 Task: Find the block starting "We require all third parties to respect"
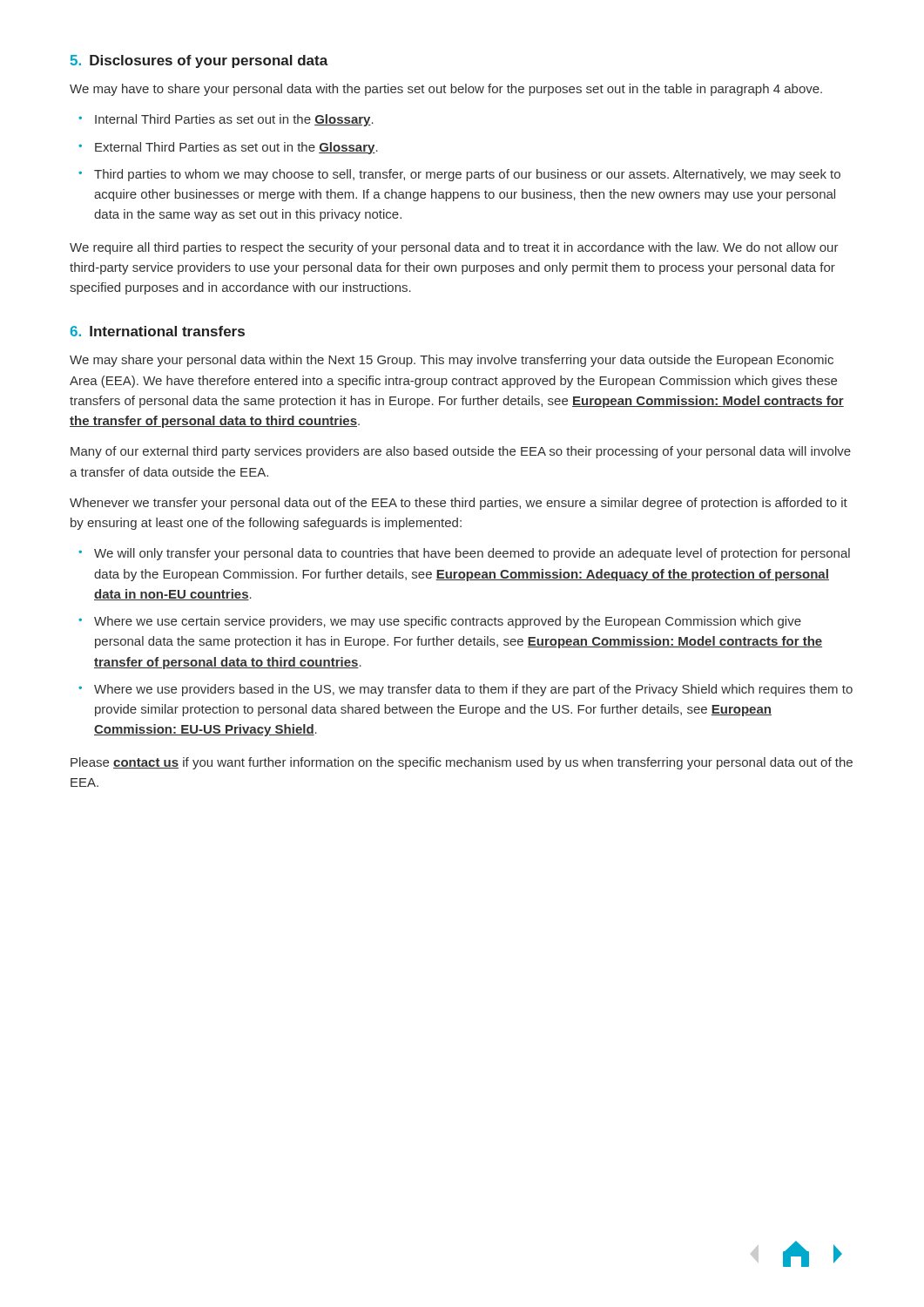pyautogui.click(x=454, y=267)
